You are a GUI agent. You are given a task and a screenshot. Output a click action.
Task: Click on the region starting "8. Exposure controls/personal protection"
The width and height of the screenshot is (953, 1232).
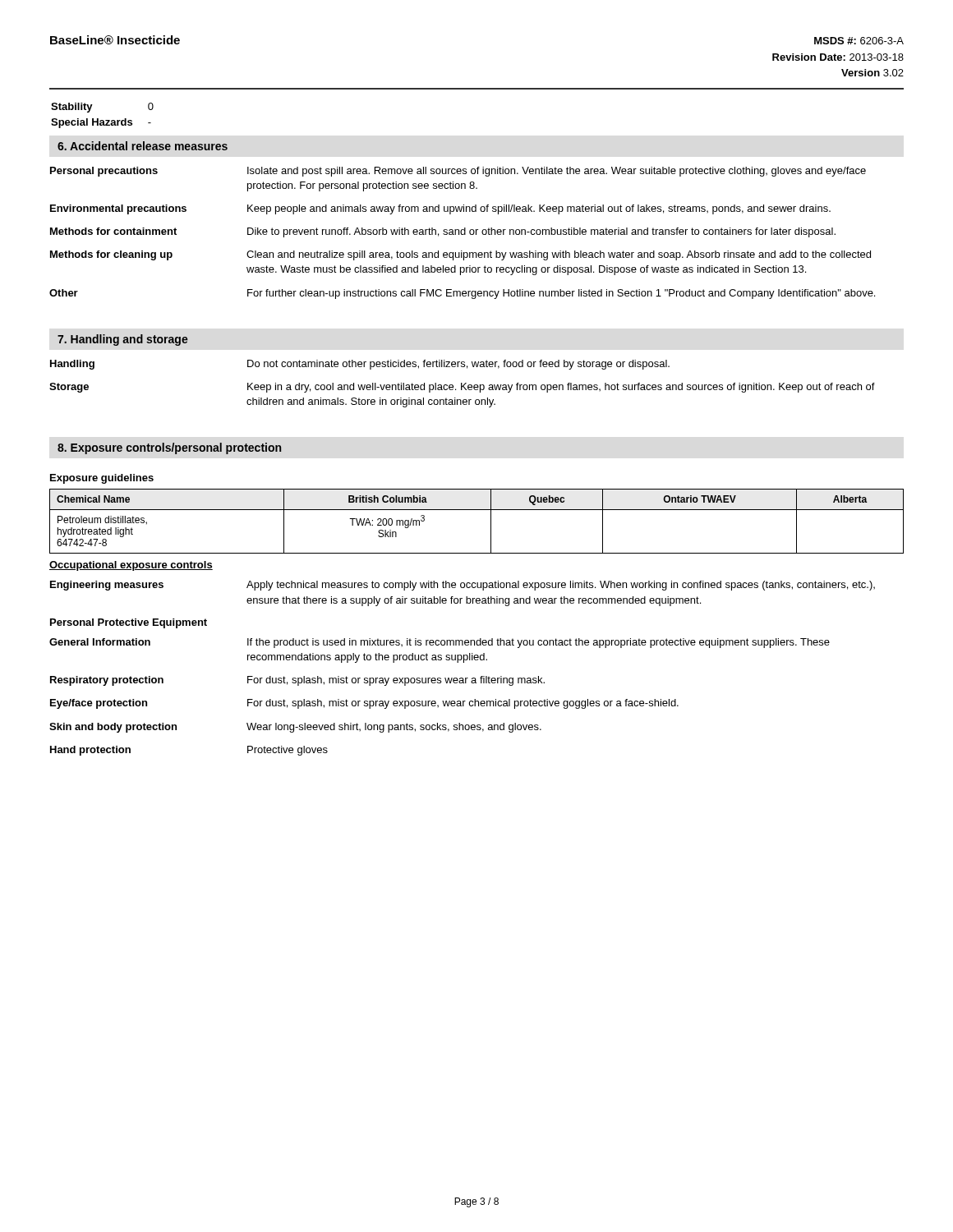click(170, 448)
